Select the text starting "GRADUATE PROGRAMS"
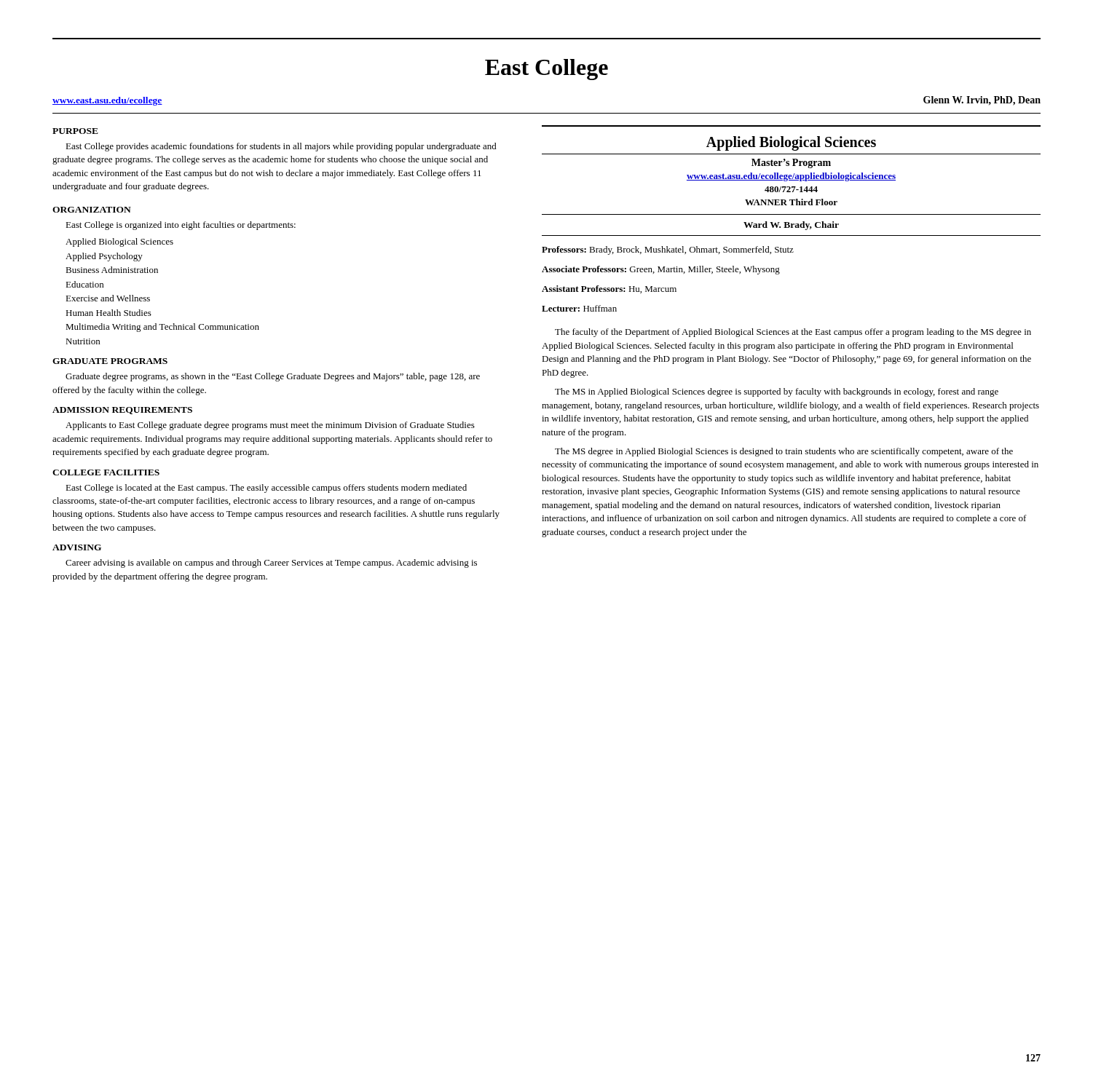Screen dimensions: 1092x1093 click(110, 361)
